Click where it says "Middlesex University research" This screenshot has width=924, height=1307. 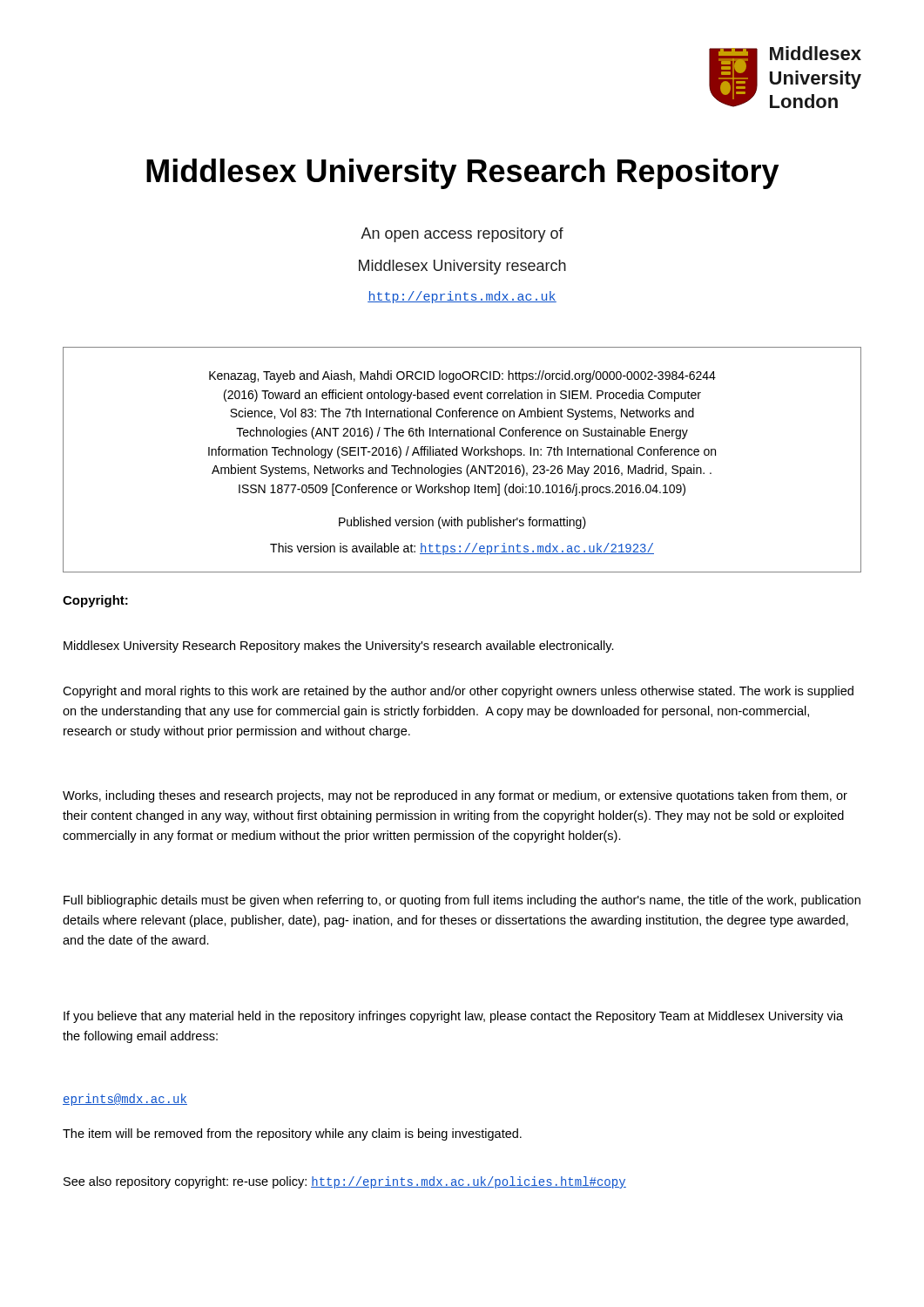tap(462, 266)
